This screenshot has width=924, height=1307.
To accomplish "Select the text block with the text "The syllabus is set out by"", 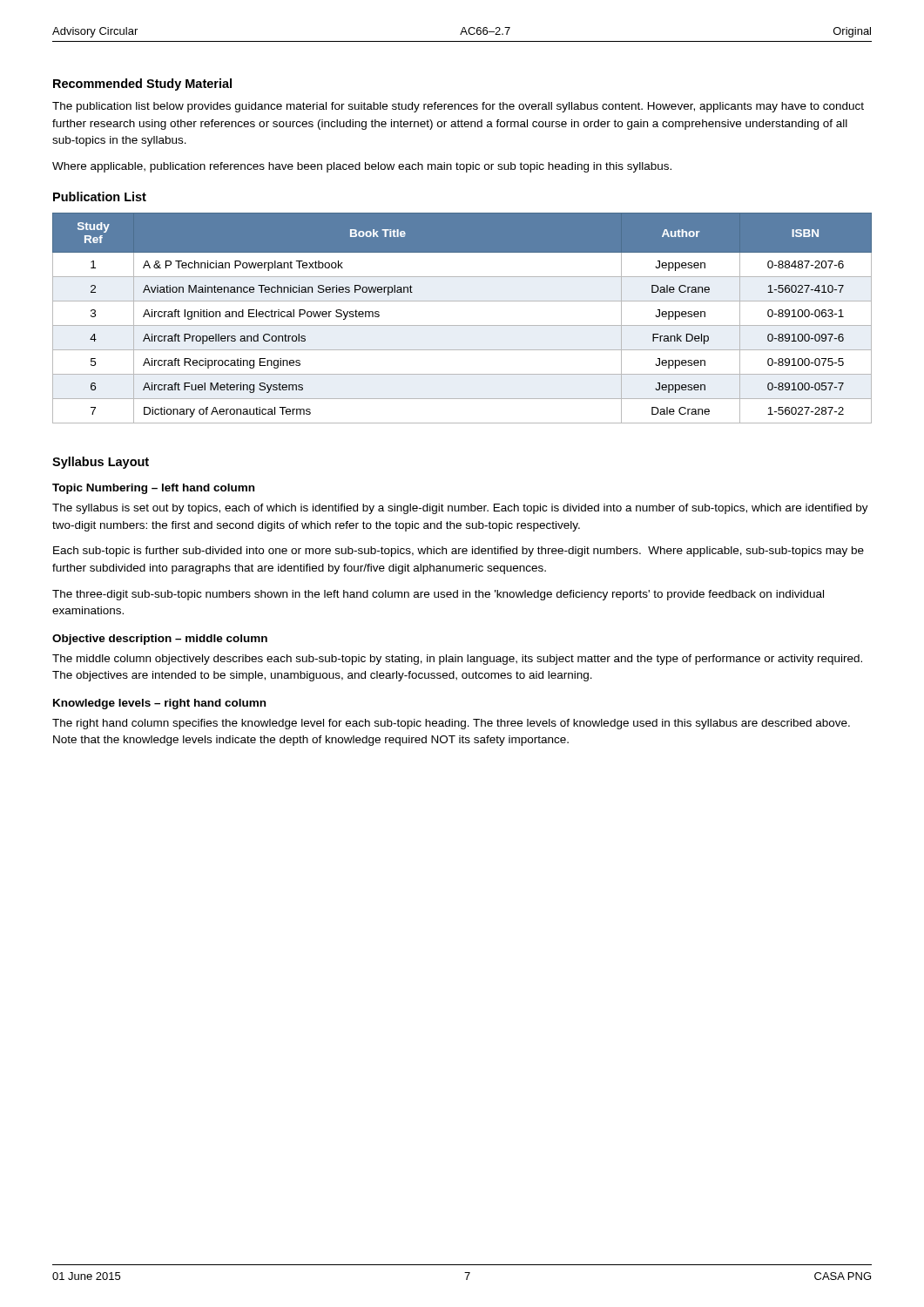I will [x=460, y=516].
